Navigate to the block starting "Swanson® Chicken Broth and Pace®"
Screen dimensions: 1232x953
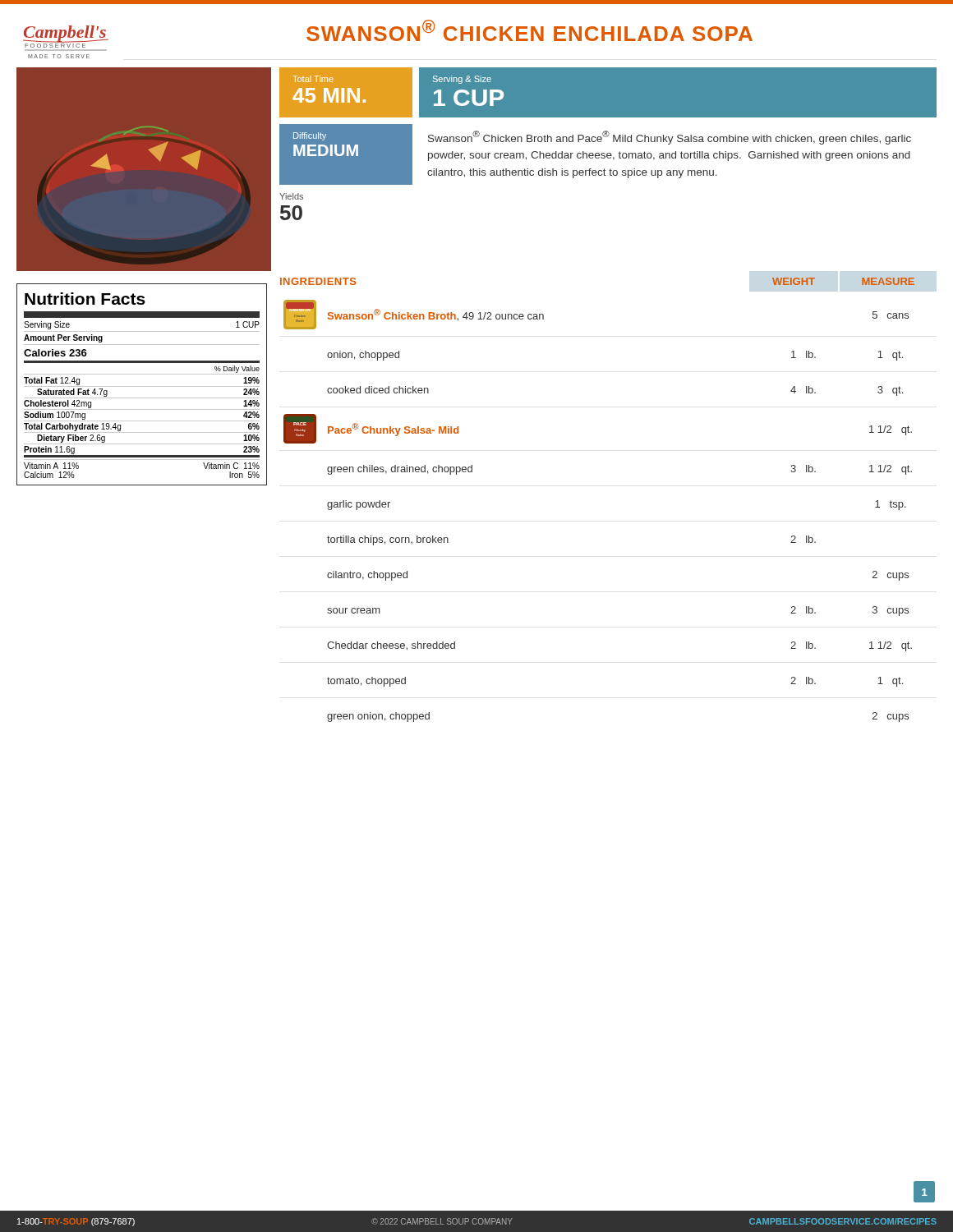[x=682, y=154]
